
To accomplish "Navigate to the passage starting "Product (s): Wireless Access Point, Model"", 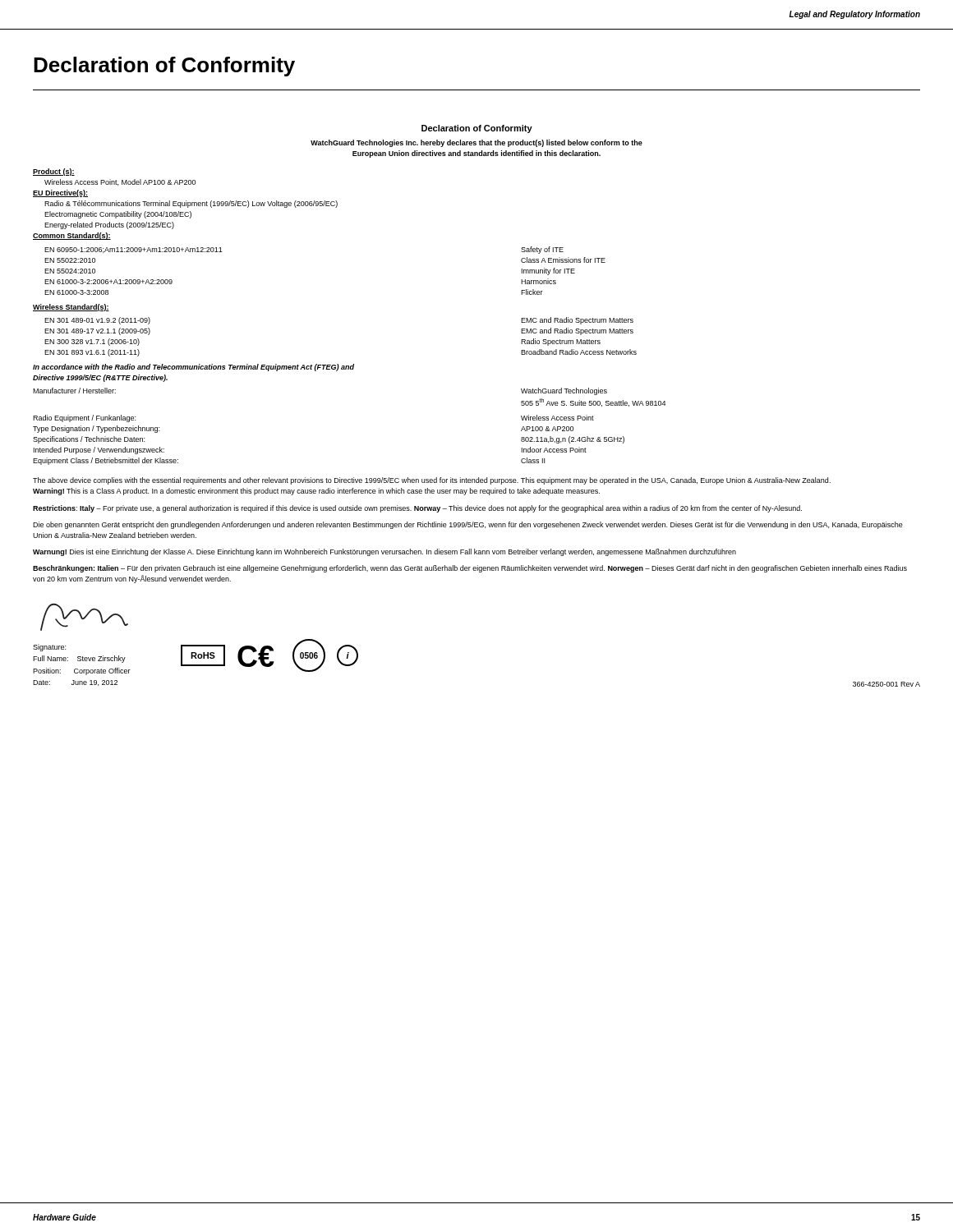I will 185,204.
